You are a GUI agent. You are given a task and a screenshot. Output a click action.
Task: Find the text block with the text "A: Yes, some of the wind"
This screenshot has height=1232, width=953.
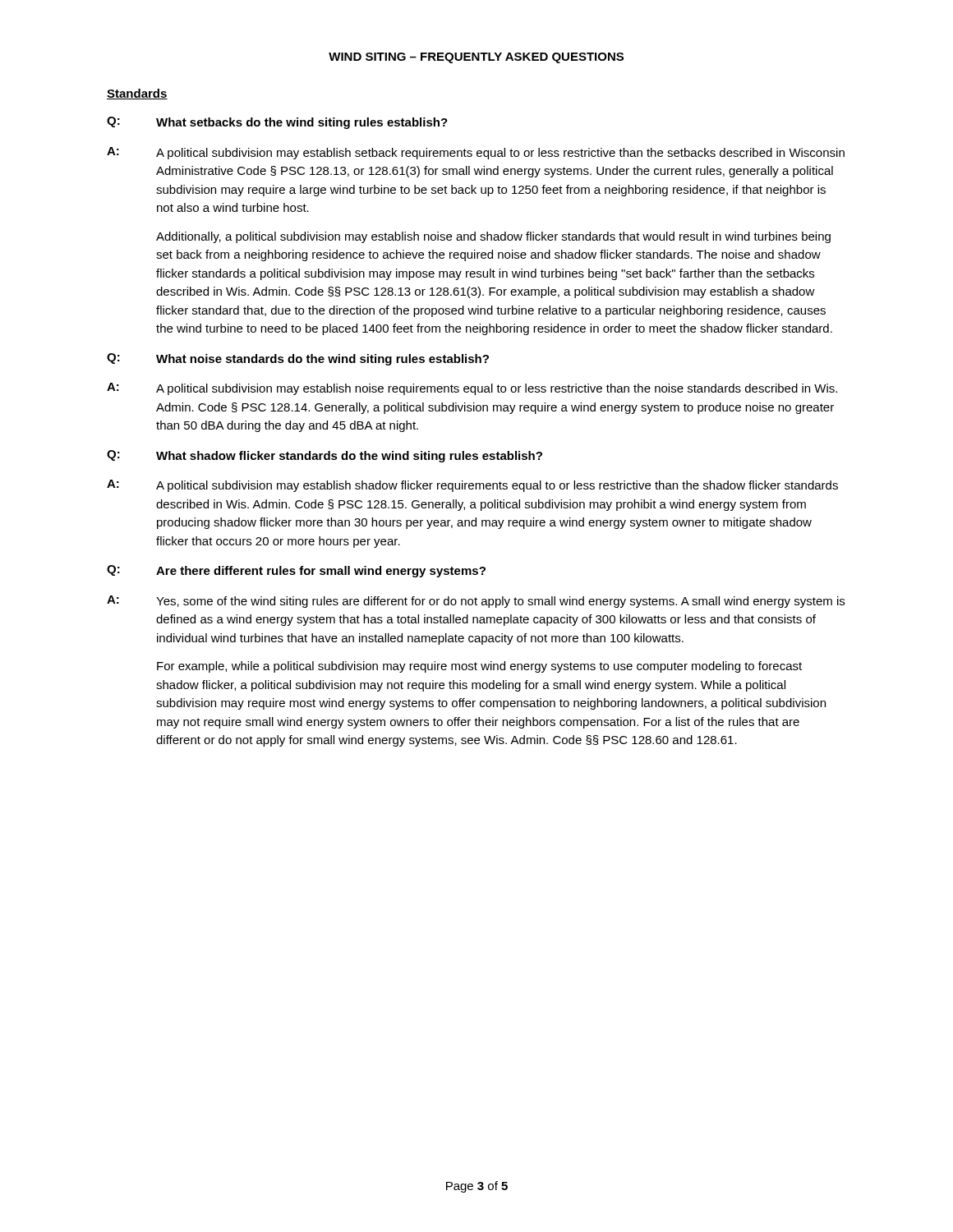tap(476, 671)
